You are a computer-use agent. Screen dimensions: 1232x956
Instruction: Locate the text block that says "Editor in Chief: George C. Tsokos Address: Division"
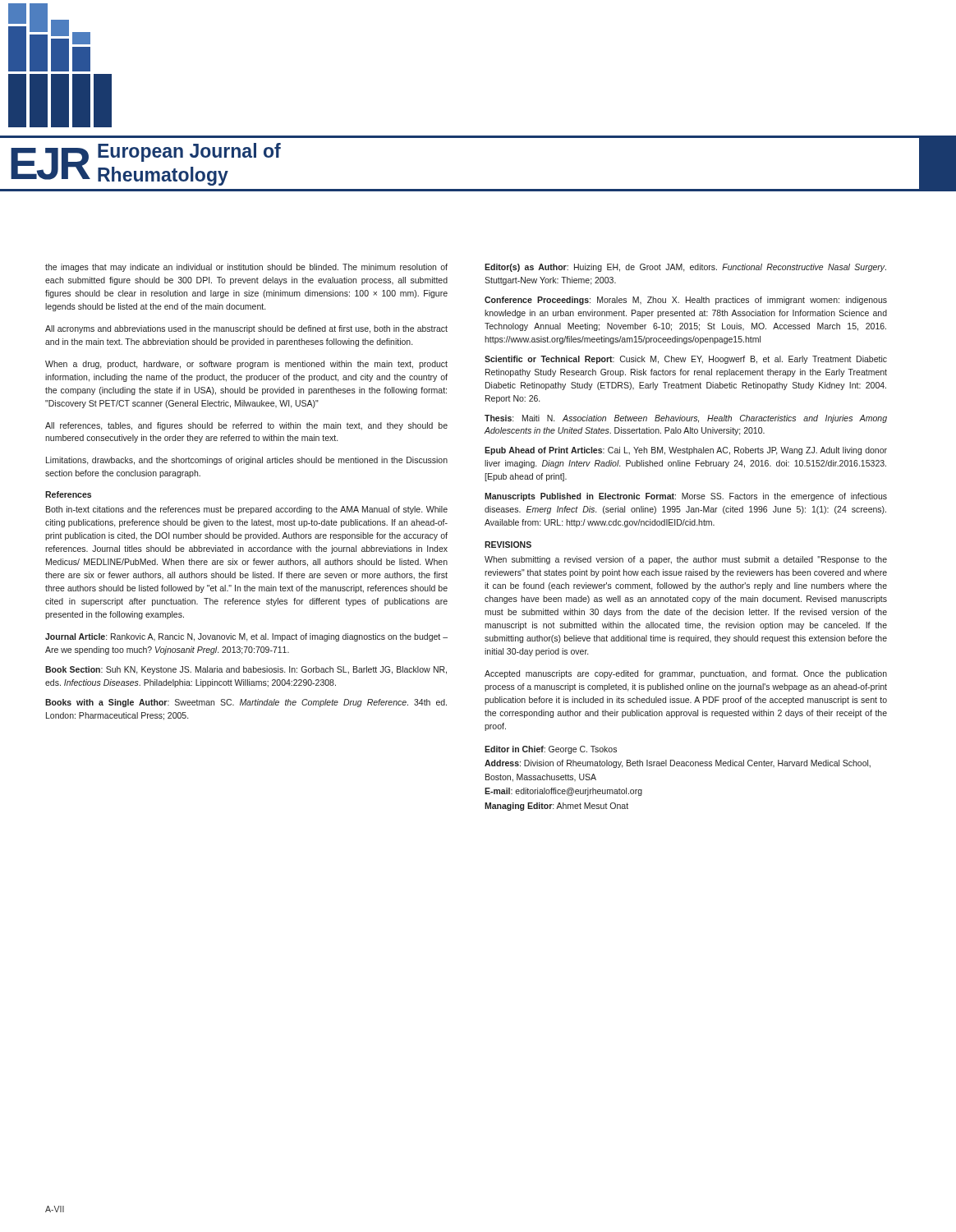(678, 777)
